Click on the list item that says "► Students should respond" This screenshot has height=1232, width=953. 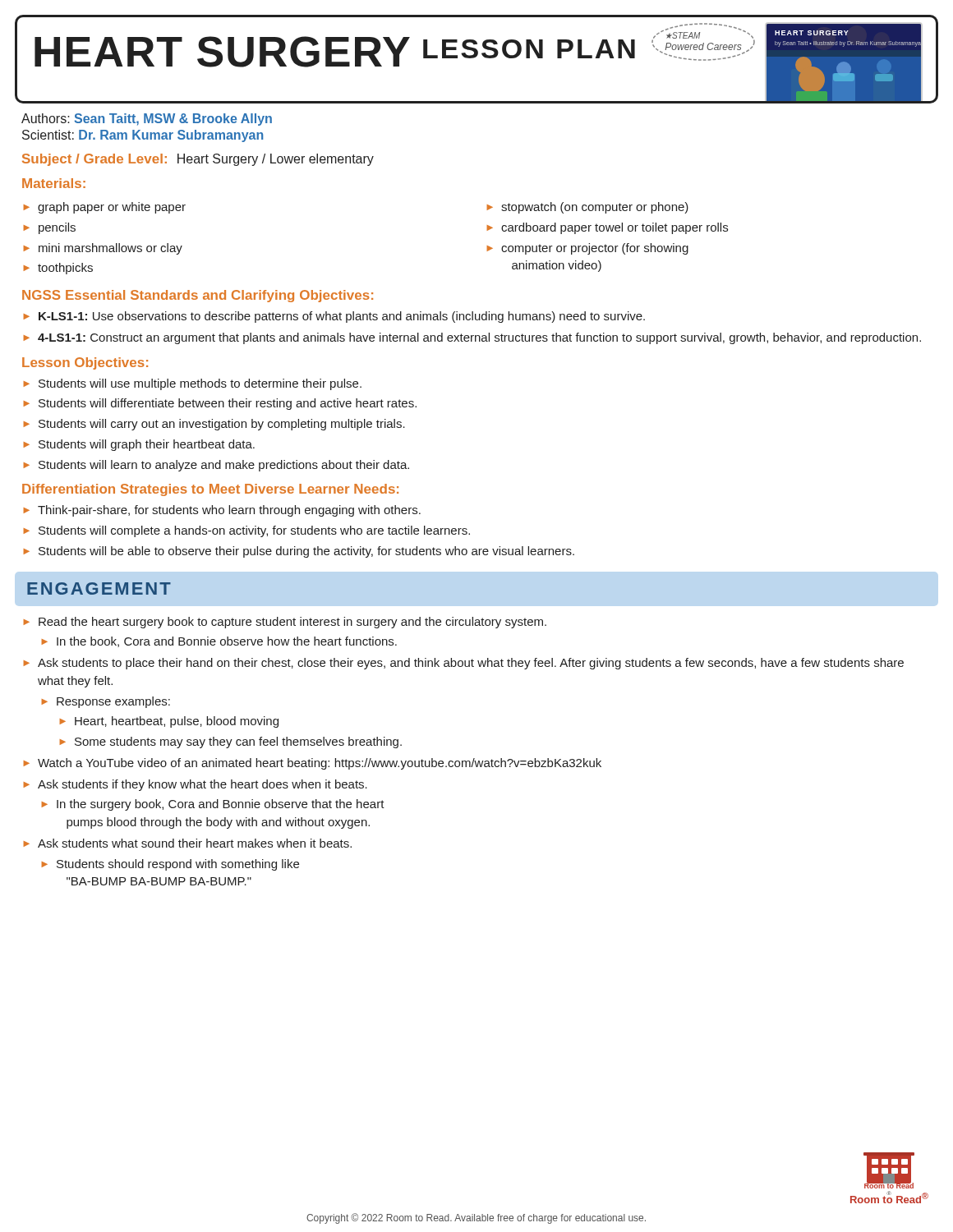170,873
